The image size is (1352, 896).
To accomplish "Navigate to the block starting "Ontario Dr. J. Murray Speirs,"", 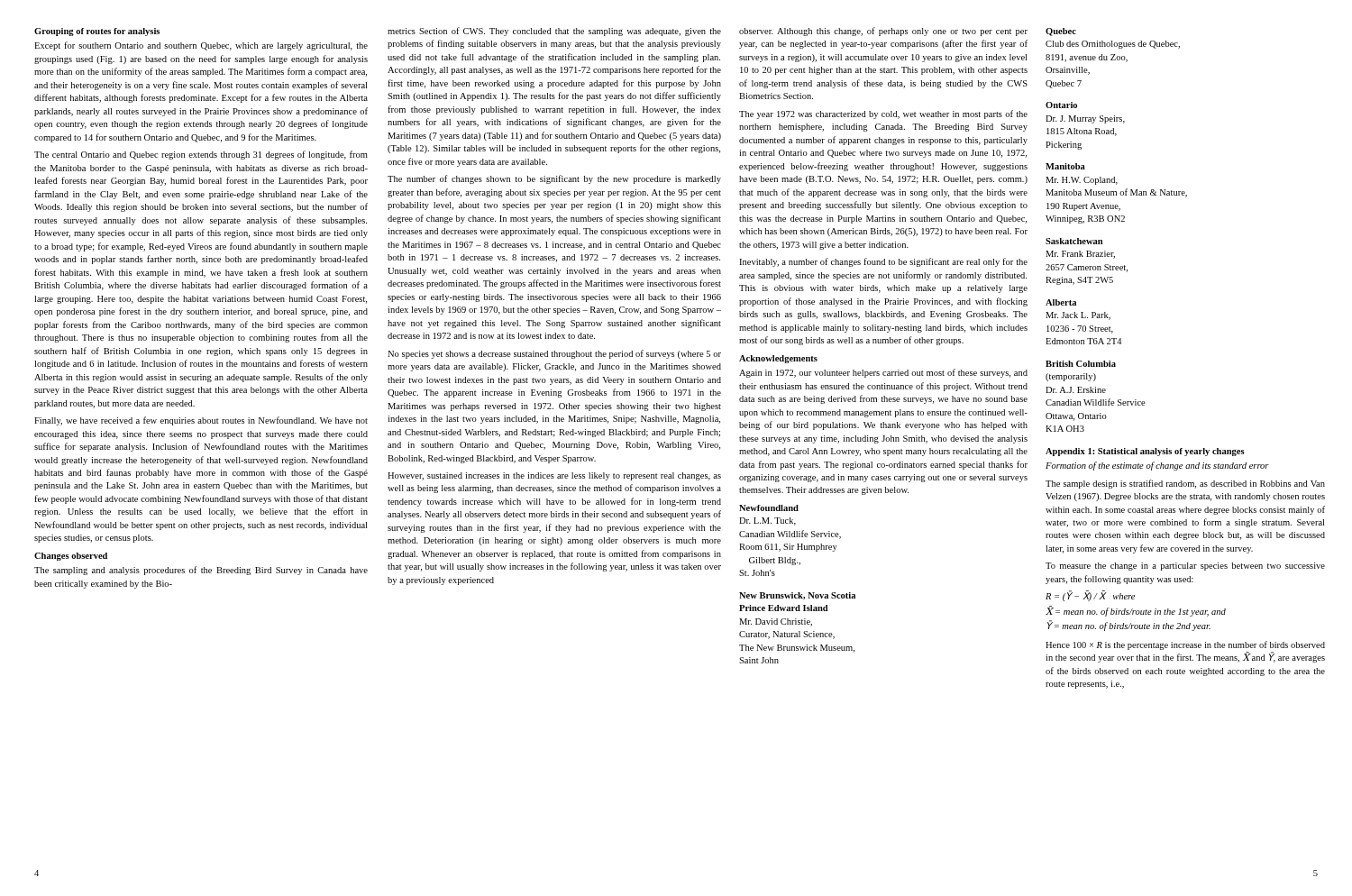I will coord(1061,105).
